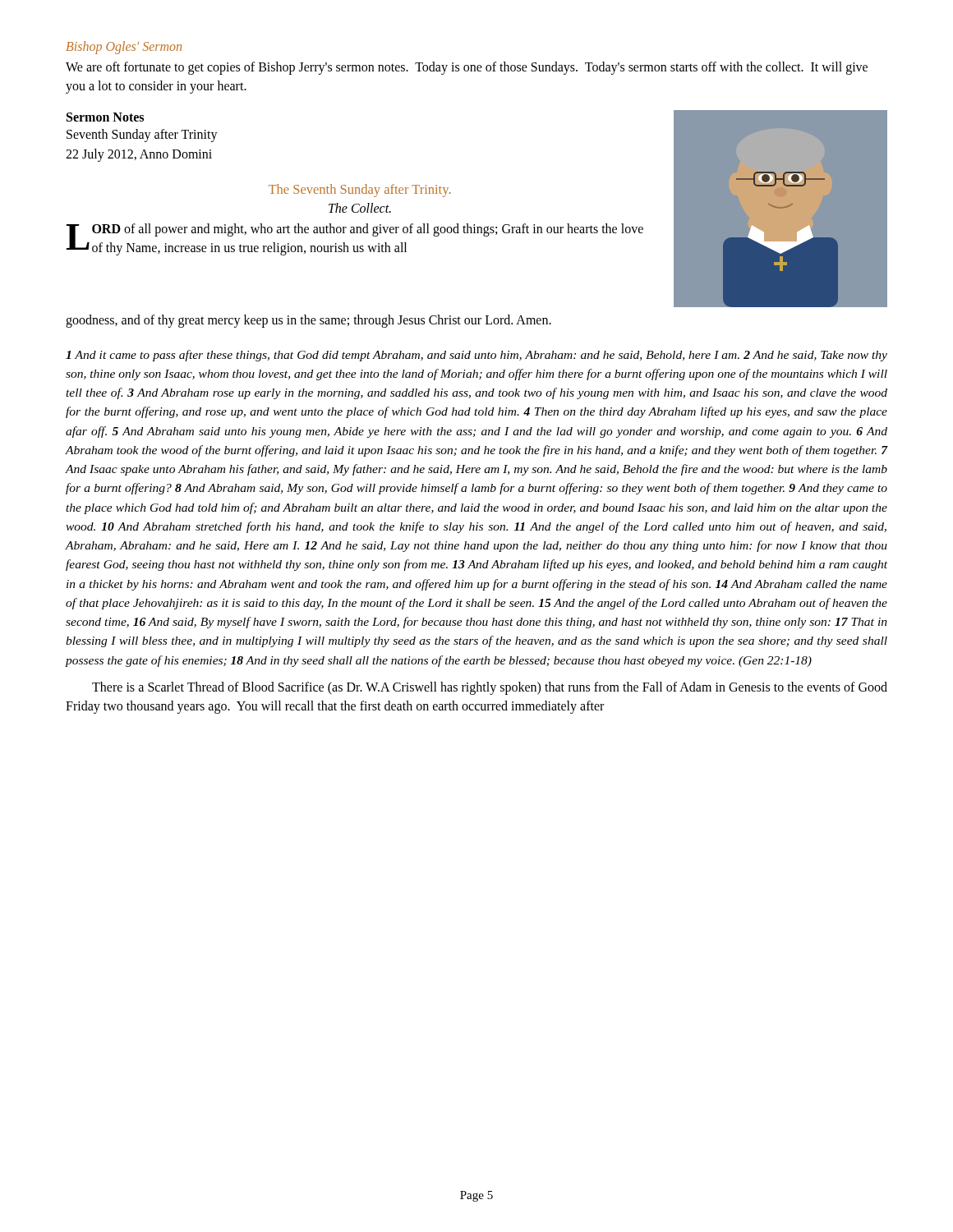Click on the block starting "Bishop Ogles' Sermon"
This screenshot has width=953, height=1232.
pyautogui.click(x=124, y=46)
